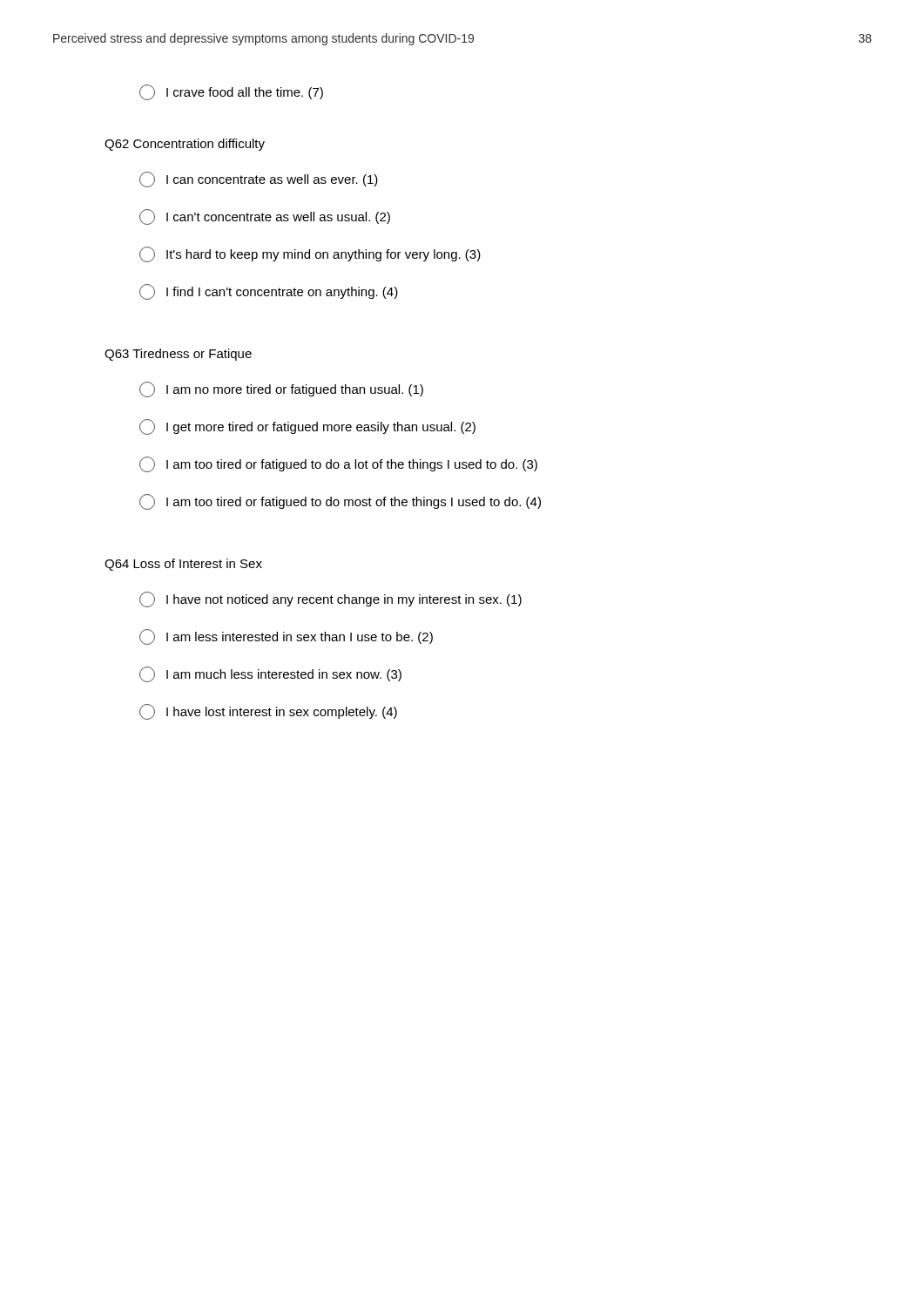
Task: Click on the list item that reads "I find I can't"
Action: tap(269, 291)
